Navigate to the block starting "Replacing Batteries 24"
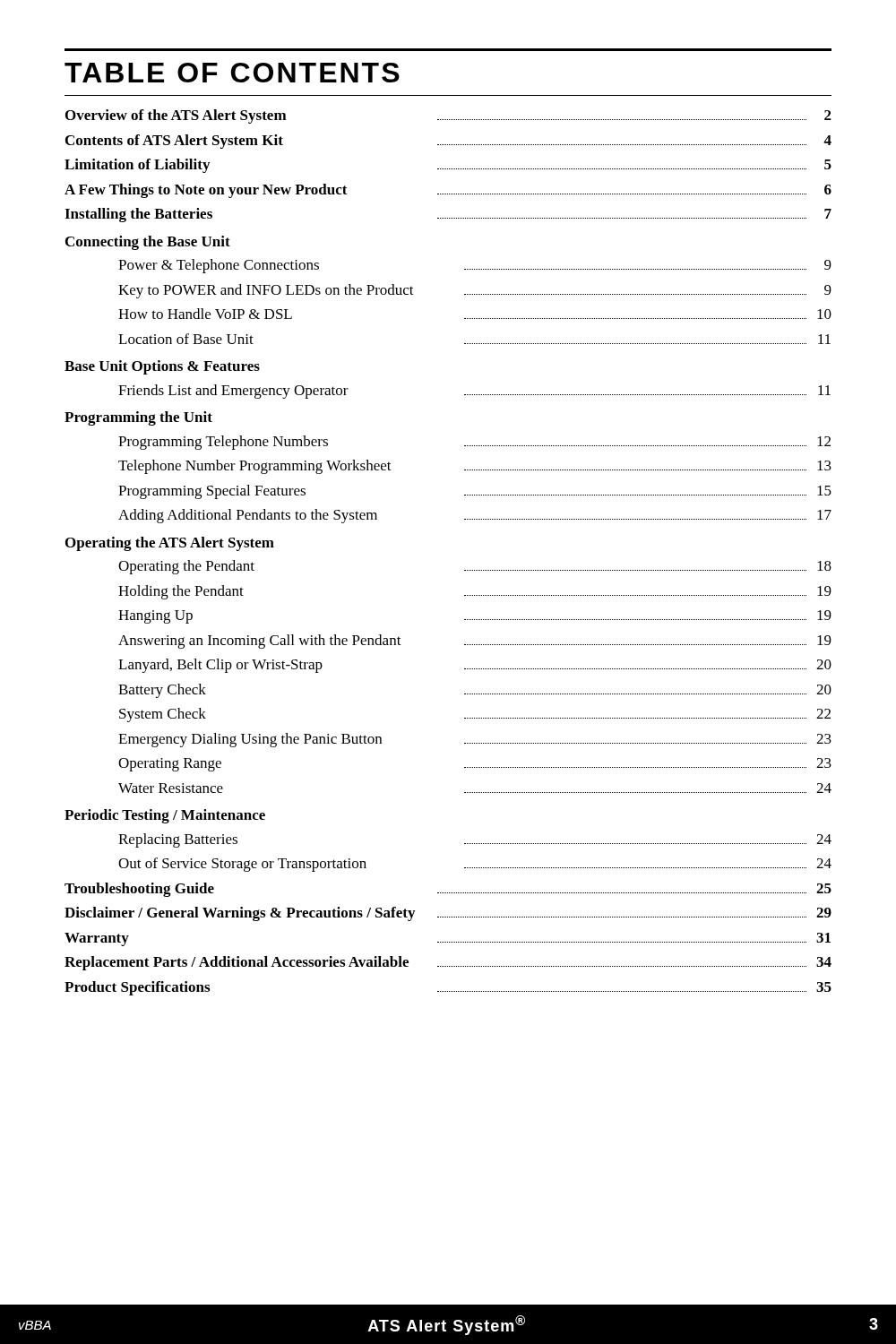 (x=475, y=839)
